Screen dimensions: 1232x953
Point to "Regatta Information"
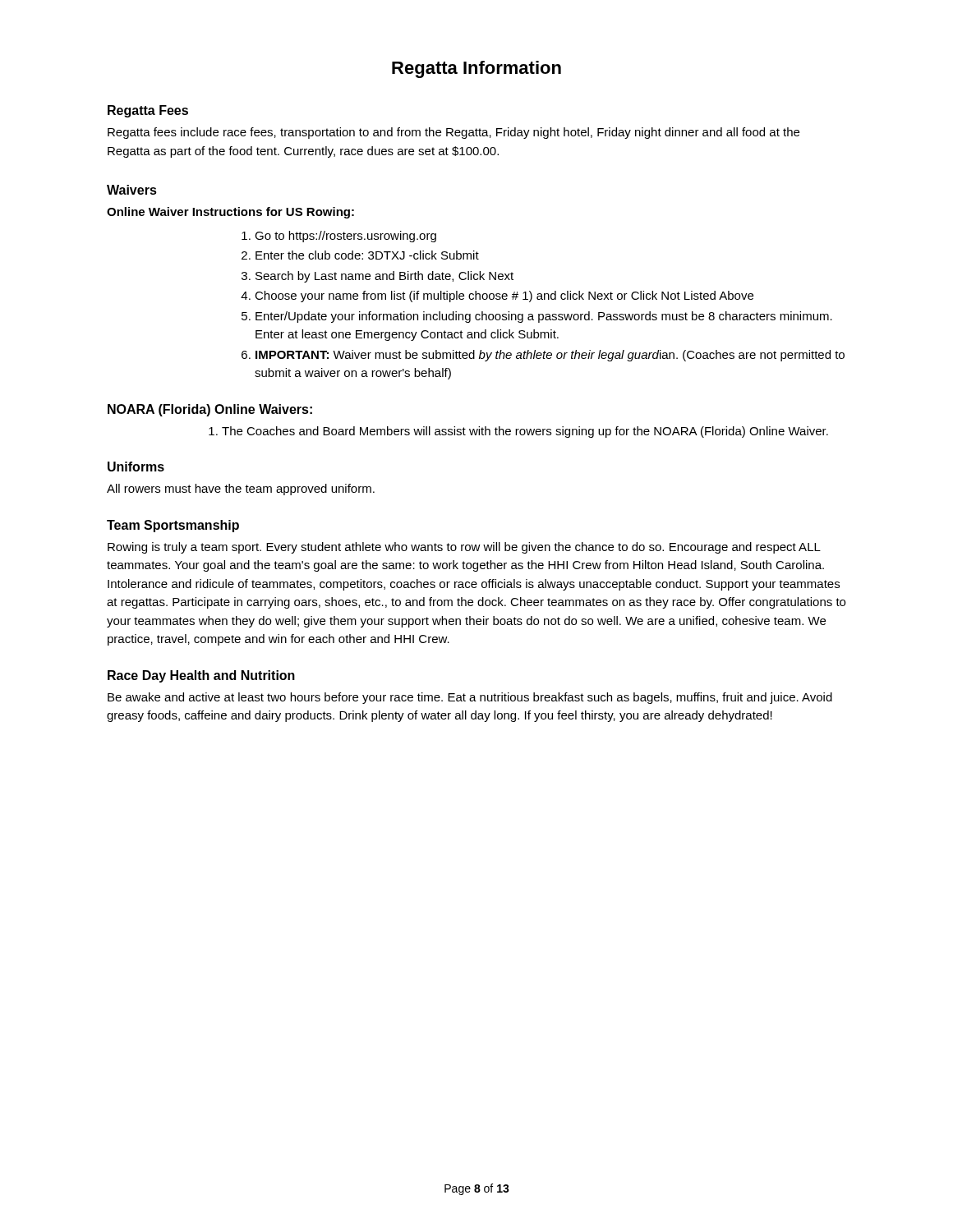476,68
